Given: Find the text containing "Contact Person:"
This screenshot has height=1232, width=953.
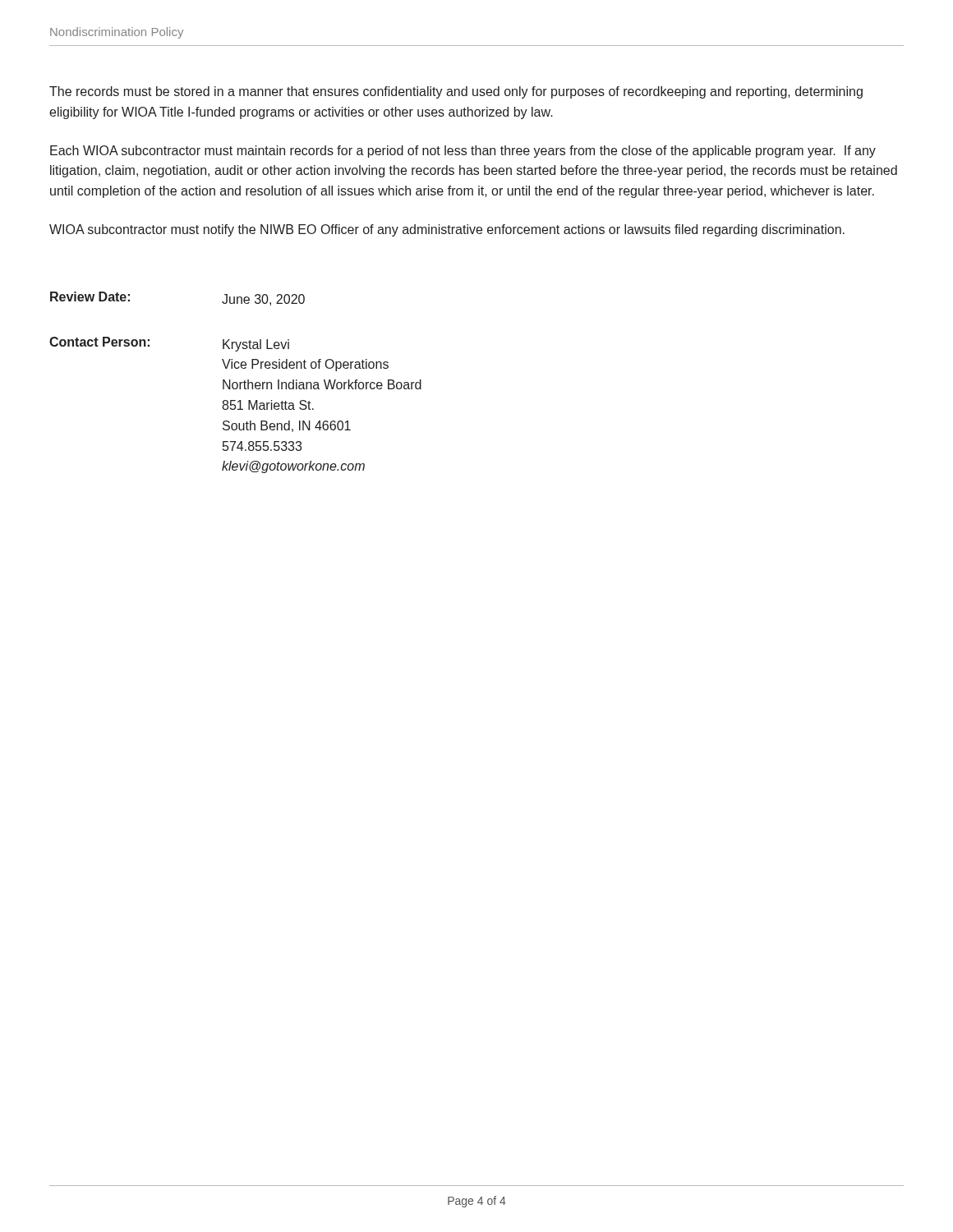Looking at the screenshot, I should click(x=100, y=342).
